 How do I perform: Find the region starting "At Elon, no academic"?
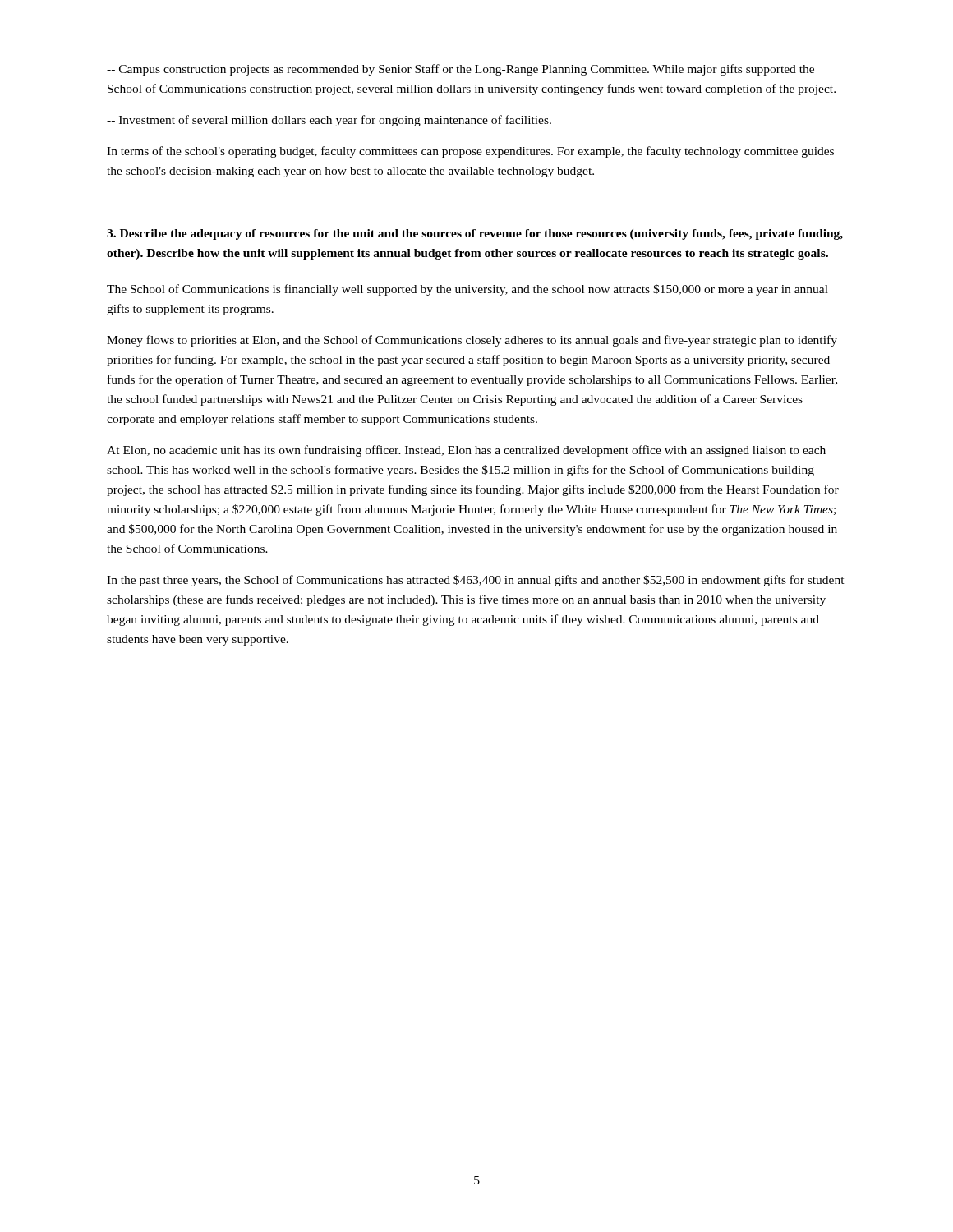click(x=476, y=500)
